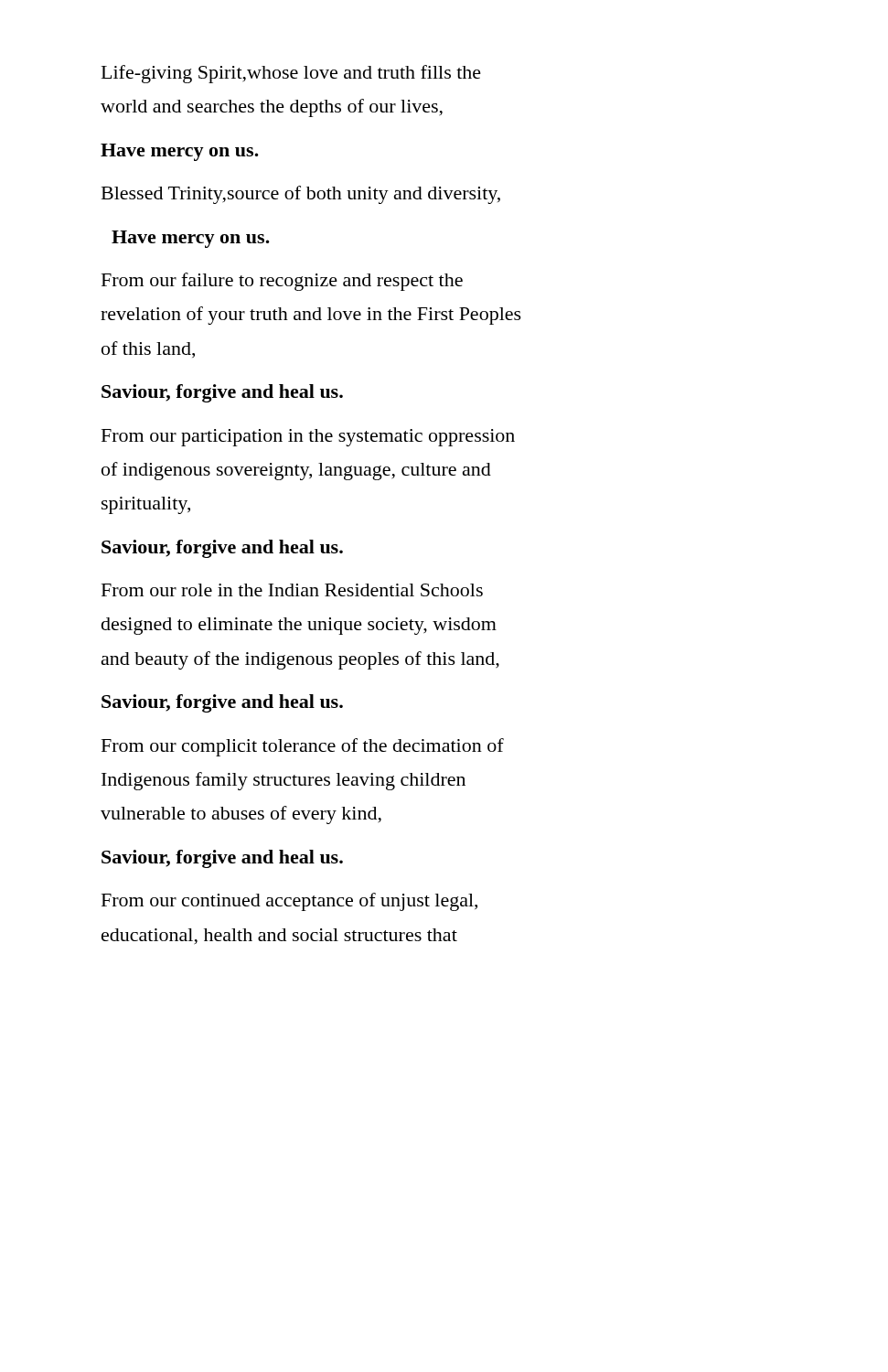This screenshot has height=1372, width=888.
Task: Find the text block that reads "Life-giving Spirit,whose love and truth fills"
Action: [x=444, y=89]
